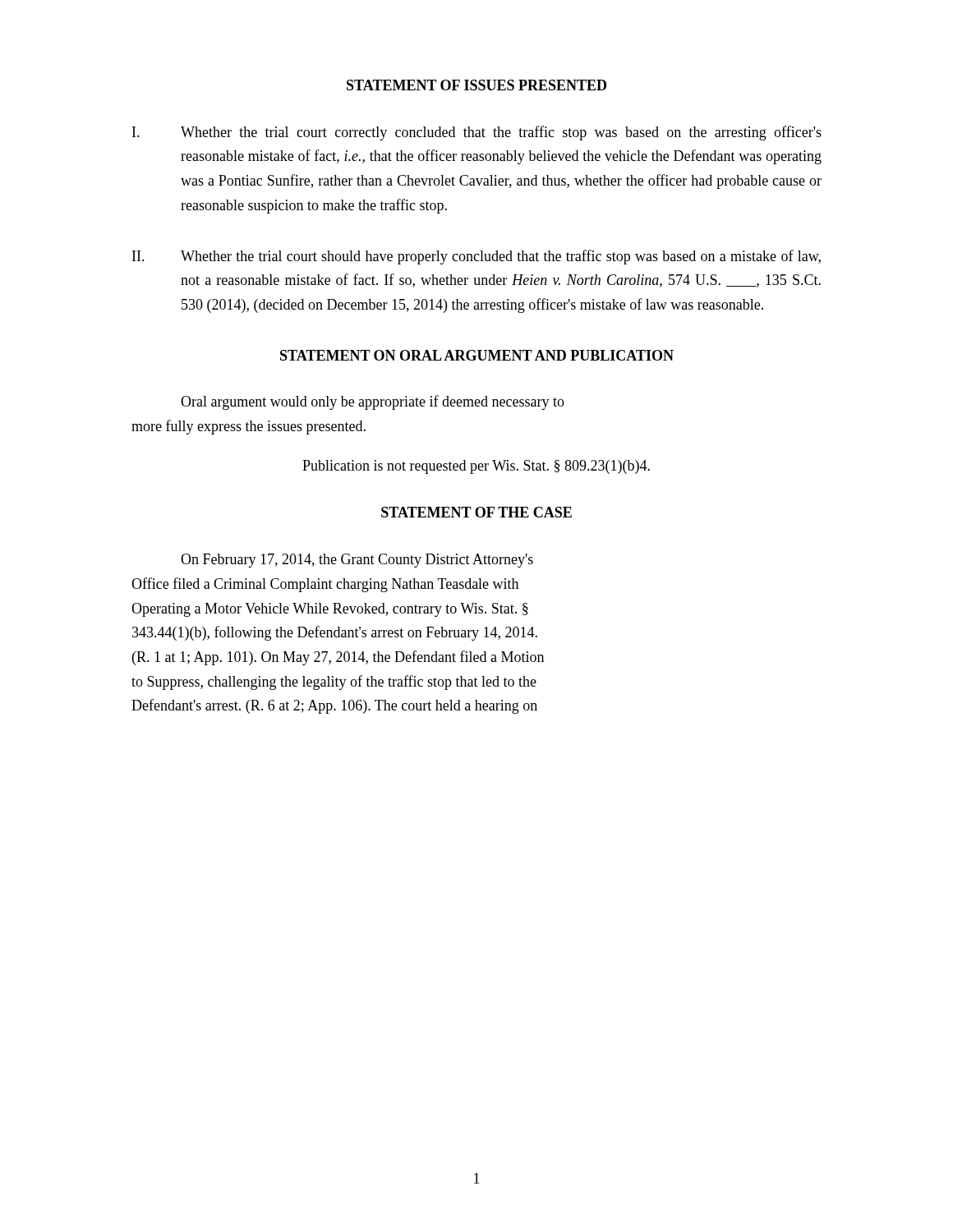The width and height of the screenshot is (953, 1232).
Task: Find "STATEMENT OF THE CASE" on this page
Action: (x=476, y=513)
